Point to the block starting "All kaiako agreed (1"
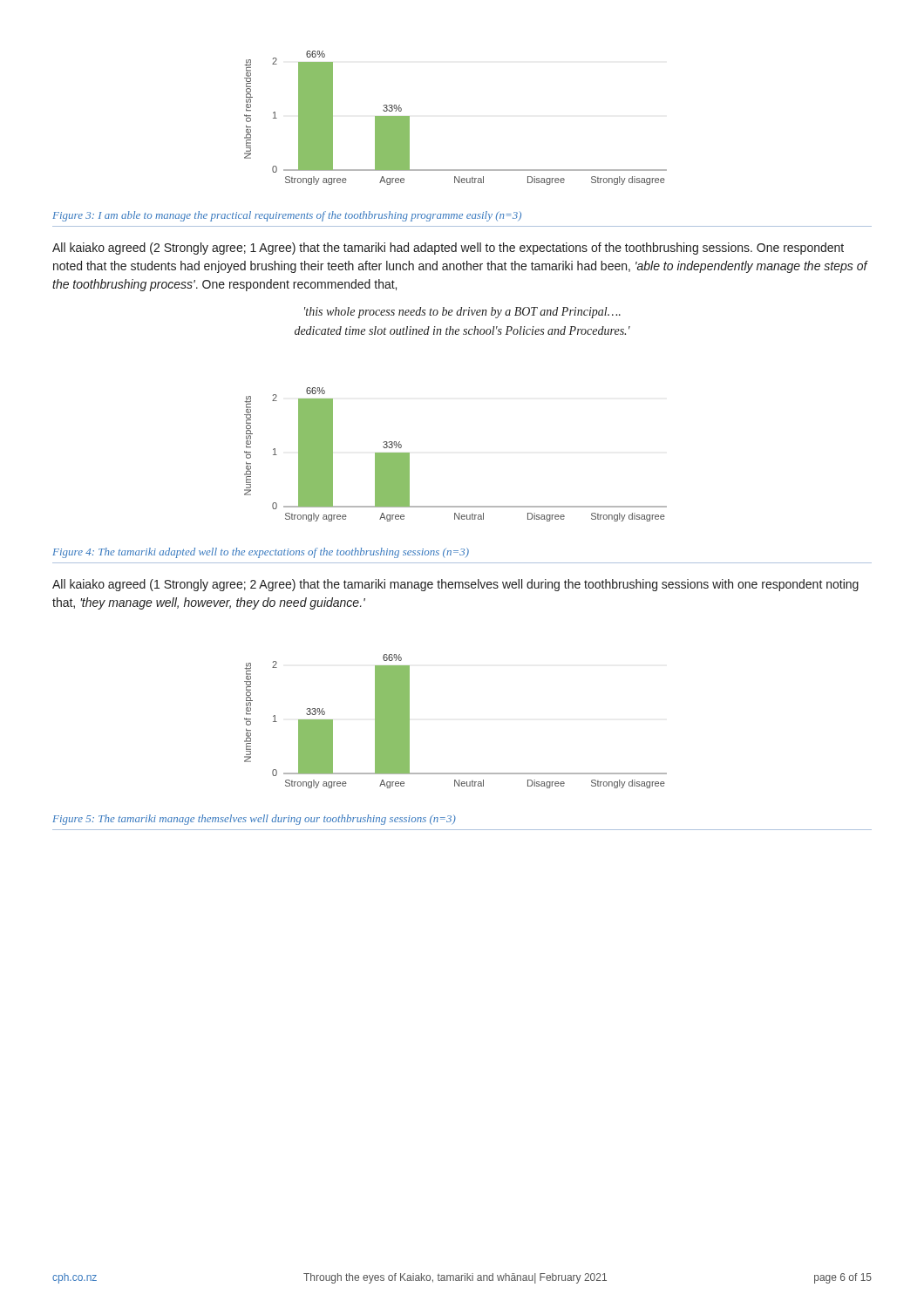924x1308 pixels. pos(456,593)
